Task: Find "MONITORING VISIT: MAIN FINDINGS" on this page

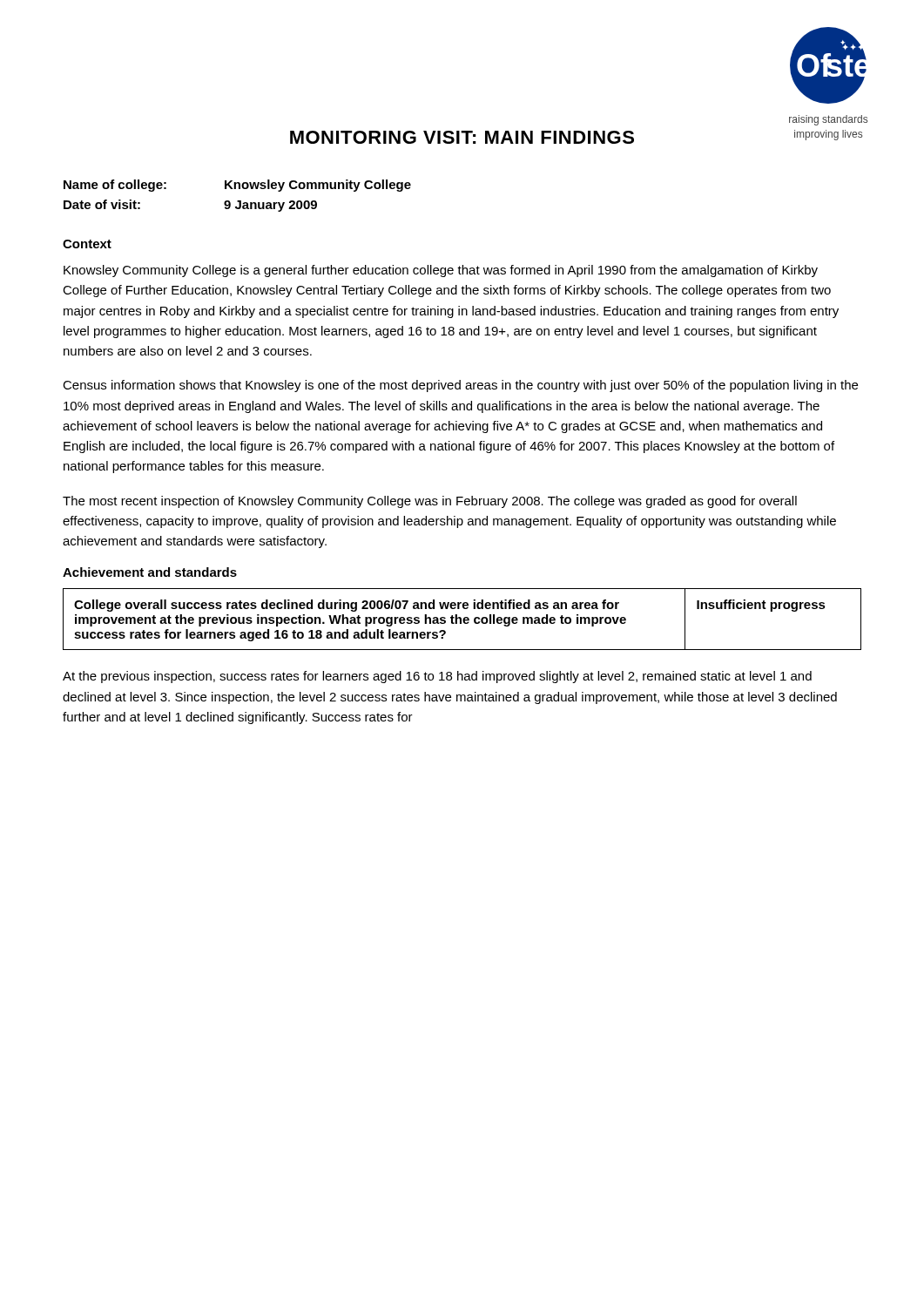Action: point(462,137)
